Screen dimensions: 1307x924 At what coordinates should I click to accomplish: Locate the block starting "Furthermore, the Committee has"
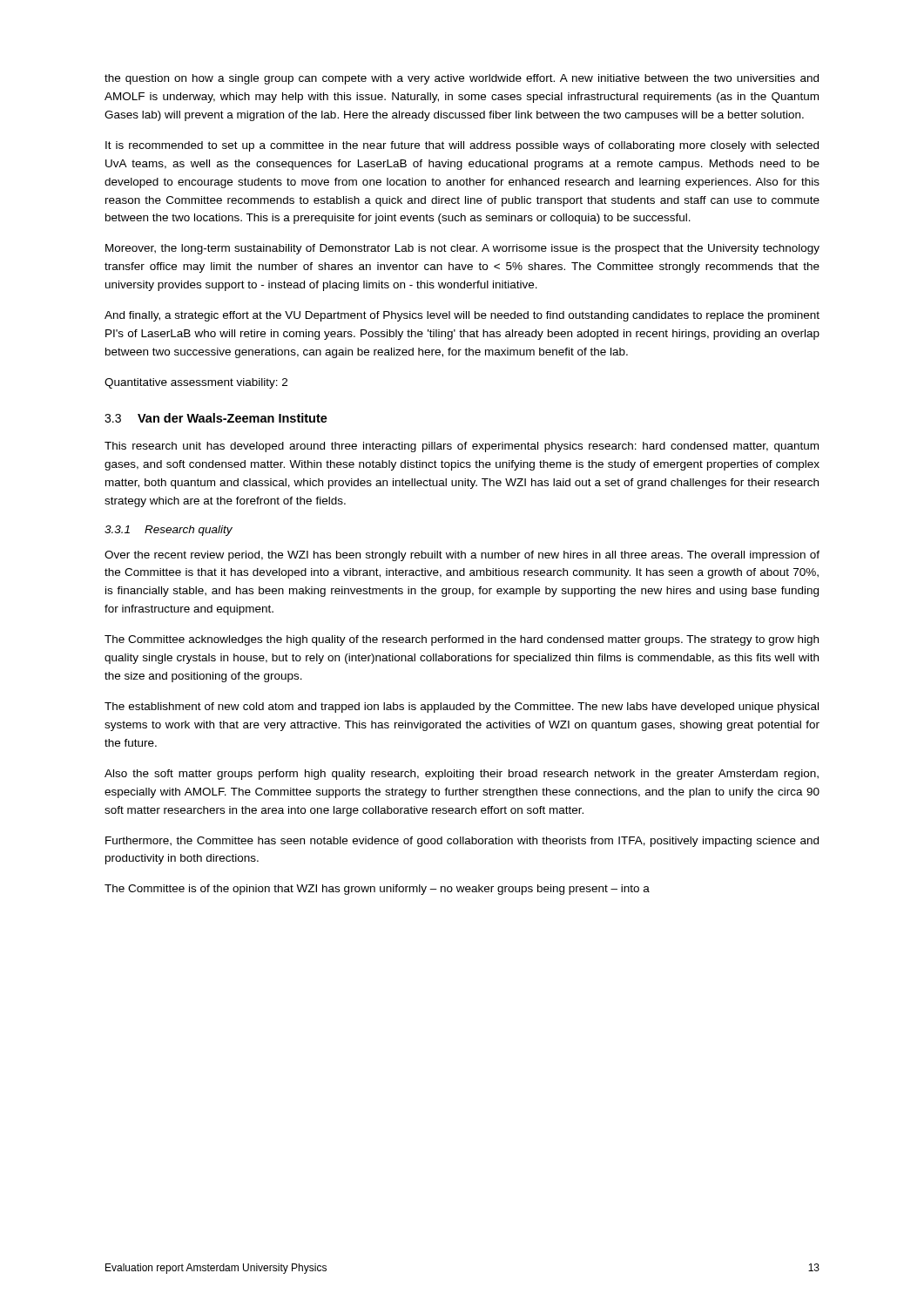(462, 850)
